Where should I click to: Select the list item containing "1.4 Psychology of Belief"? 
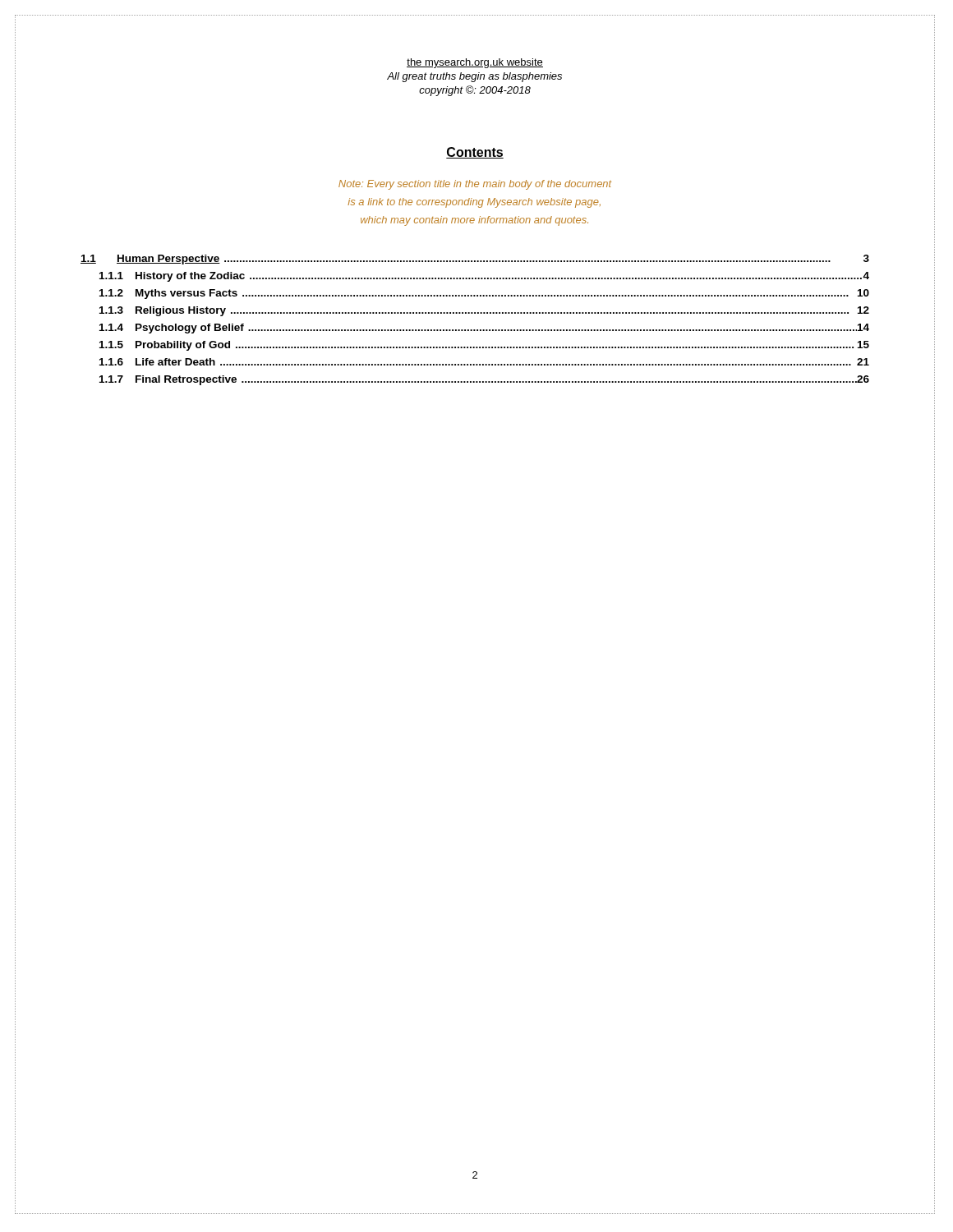click(475, 328)
